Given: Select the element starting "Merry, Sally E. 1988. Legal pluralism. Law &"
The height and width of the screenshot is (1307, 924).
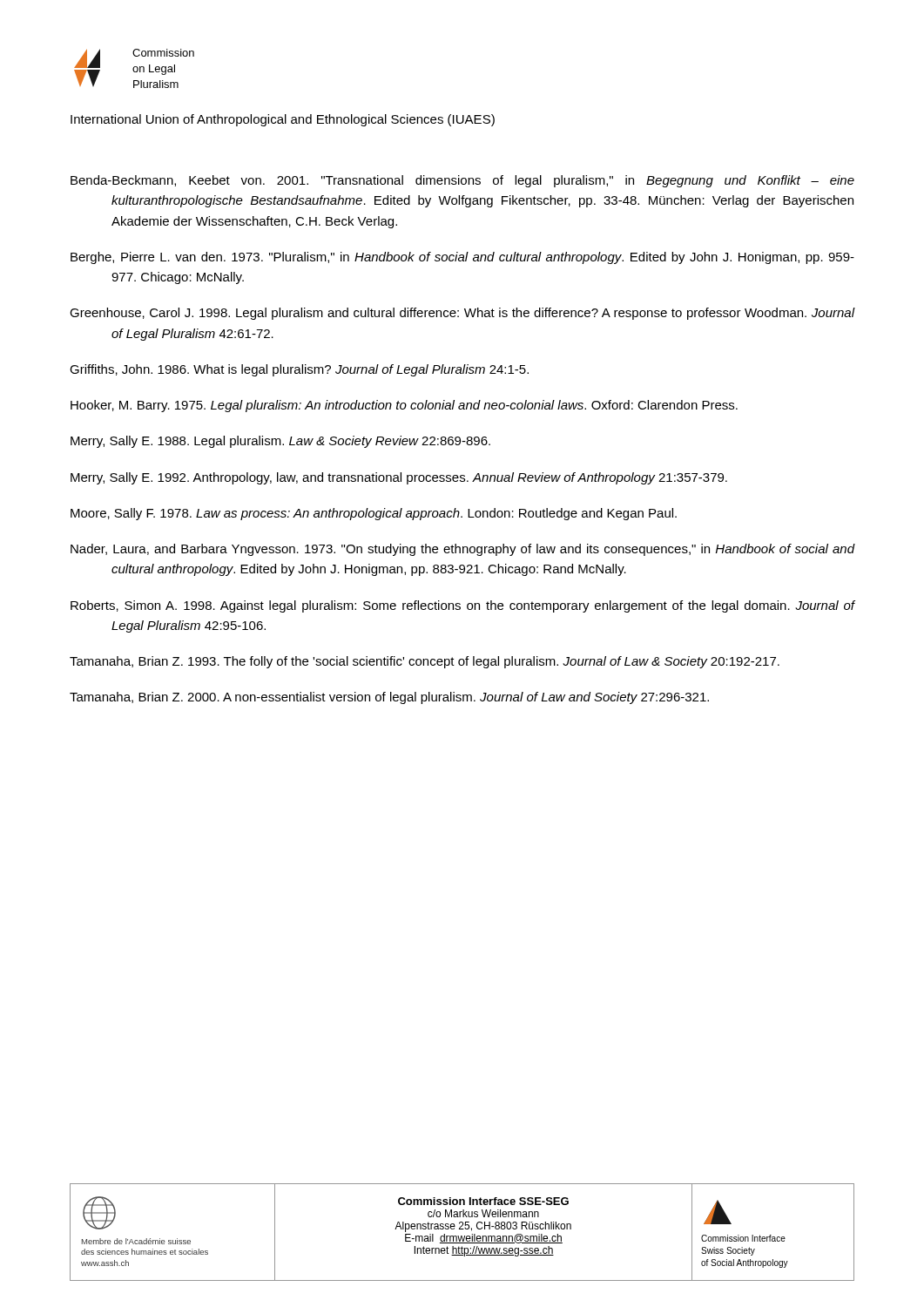Looking at the screenshot, I should [x=280, y=441].
